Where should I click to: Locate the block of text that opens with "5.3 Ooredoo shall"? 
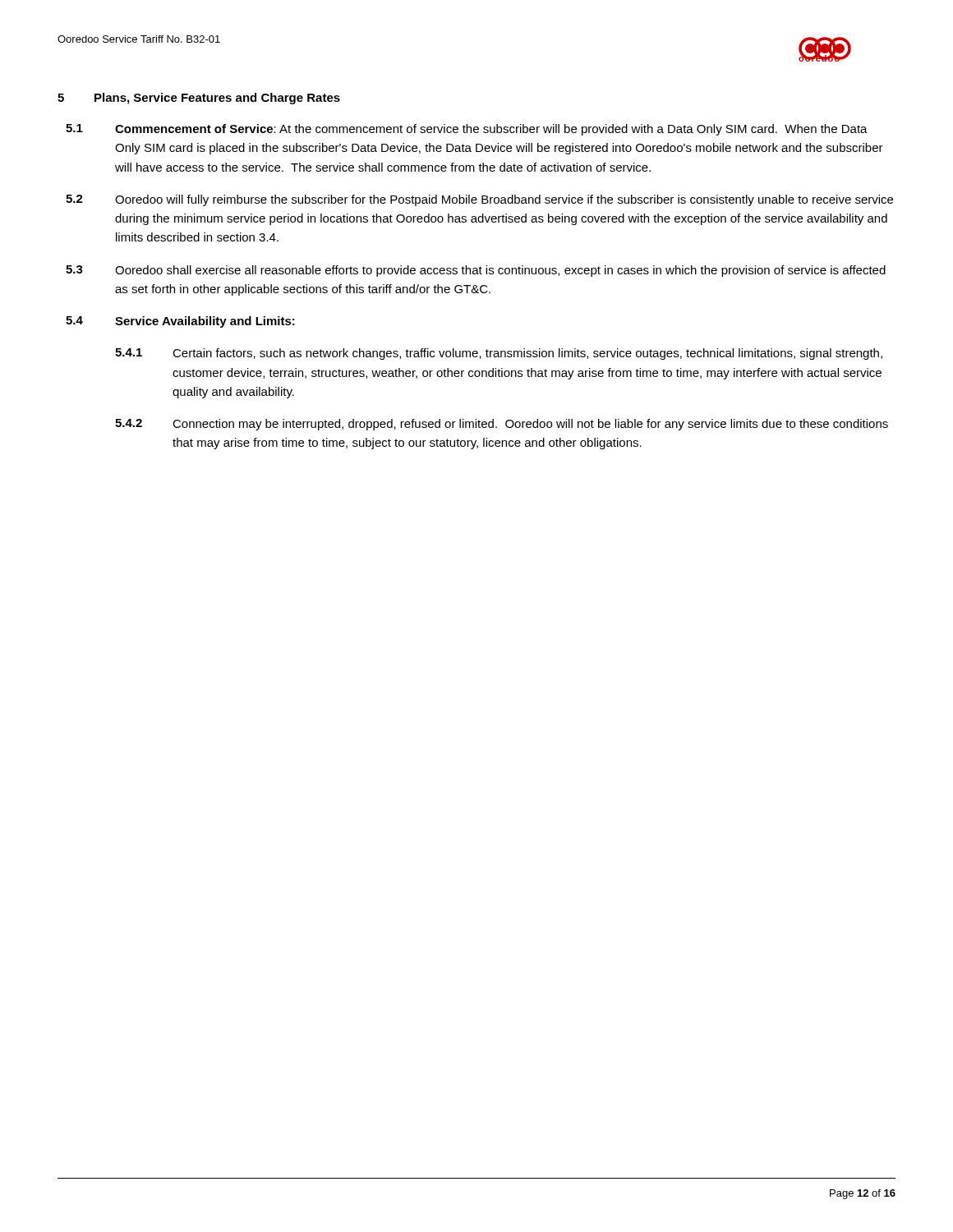(x=481, y=279)
